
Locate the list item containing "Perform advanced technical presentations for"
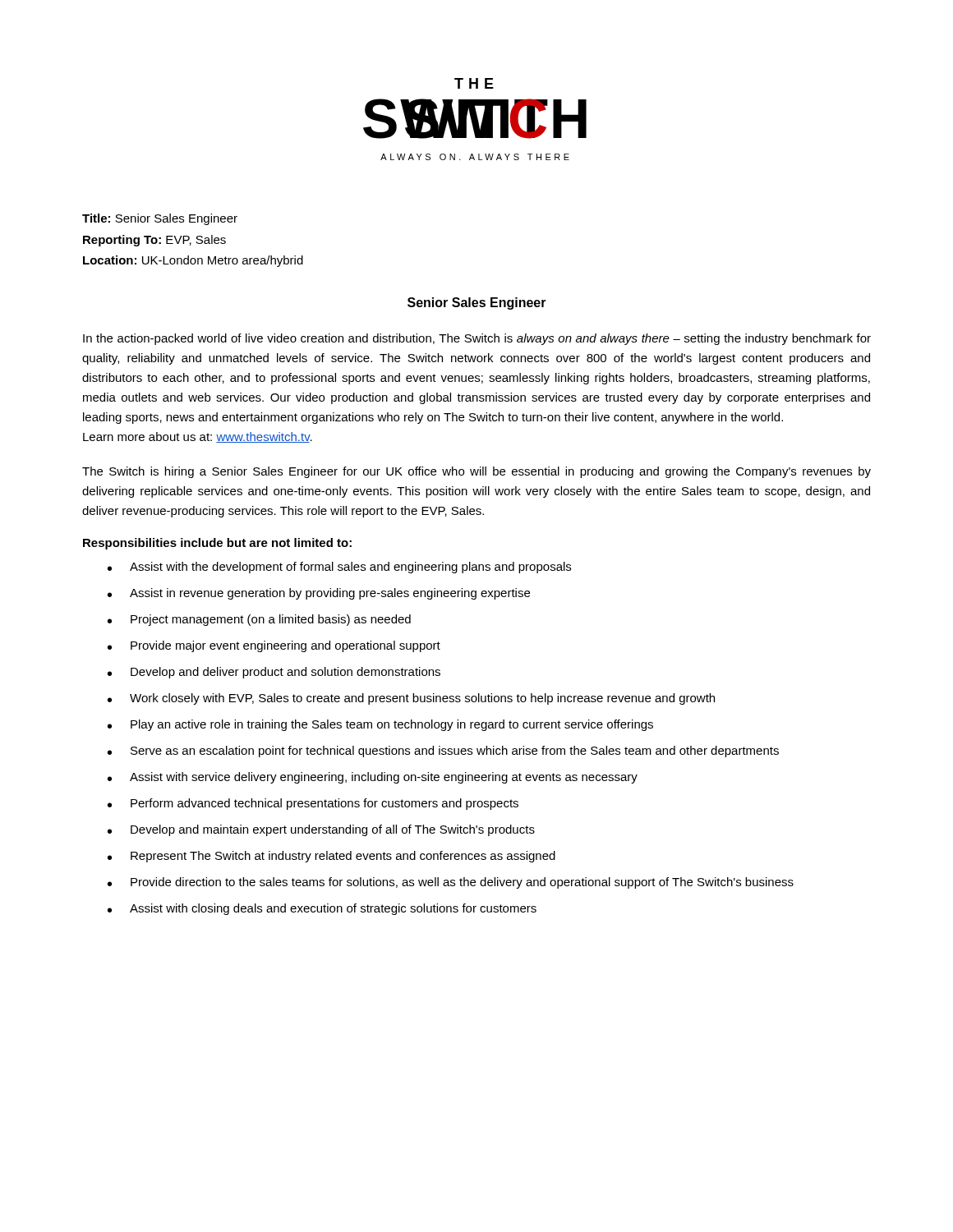click(x=489, y=804)
